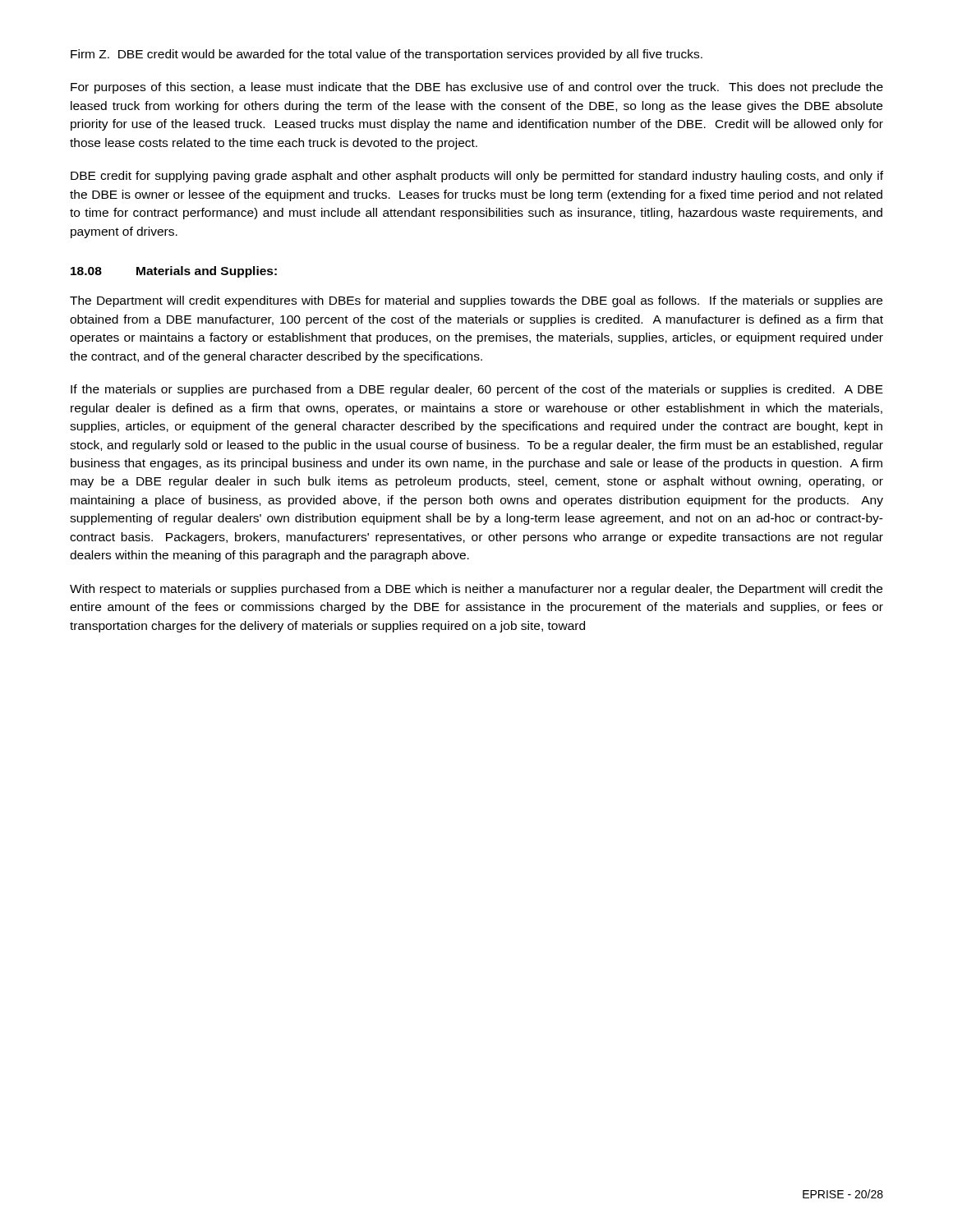Find the text block containing "Firm Z. DBE credit would be awarded for"

coord(387,54)
